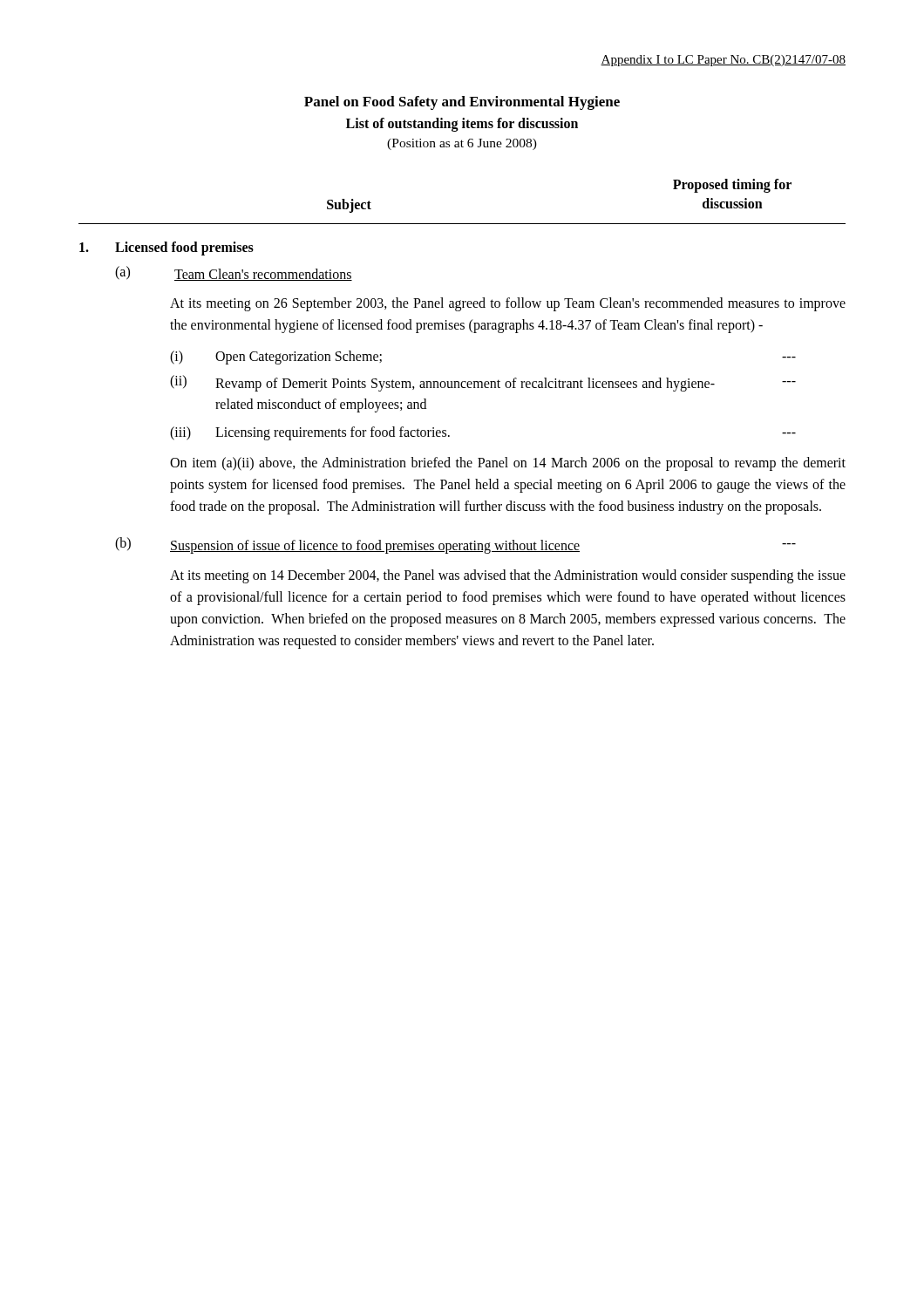Find the element starting "(ii) Revamp of Demerit Points System, announcement of"
This screenshot has height=1308, width=924.
click(508, 394)
